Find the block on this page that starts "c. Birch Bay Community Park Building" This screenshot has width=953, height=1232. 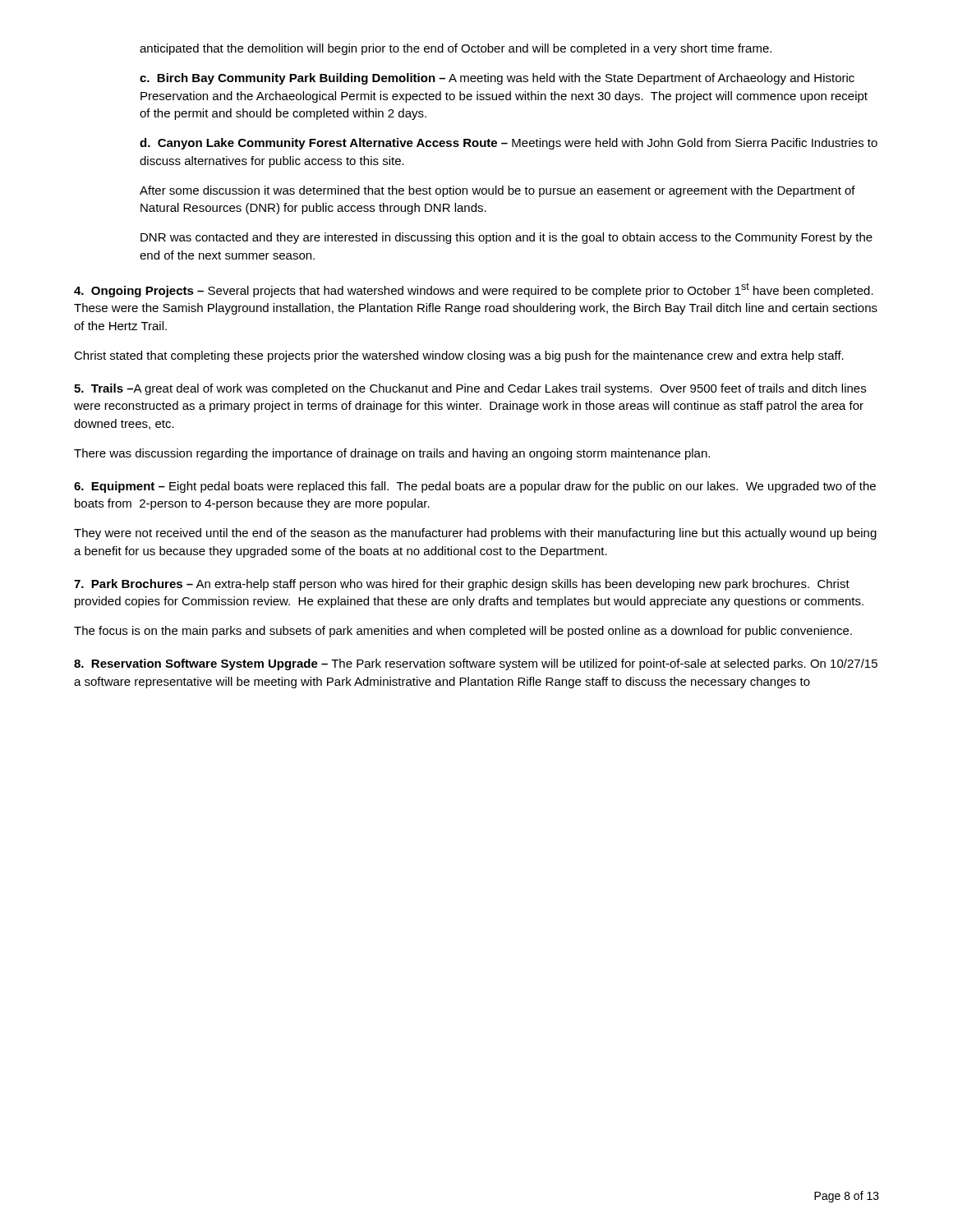pos(509,96)
